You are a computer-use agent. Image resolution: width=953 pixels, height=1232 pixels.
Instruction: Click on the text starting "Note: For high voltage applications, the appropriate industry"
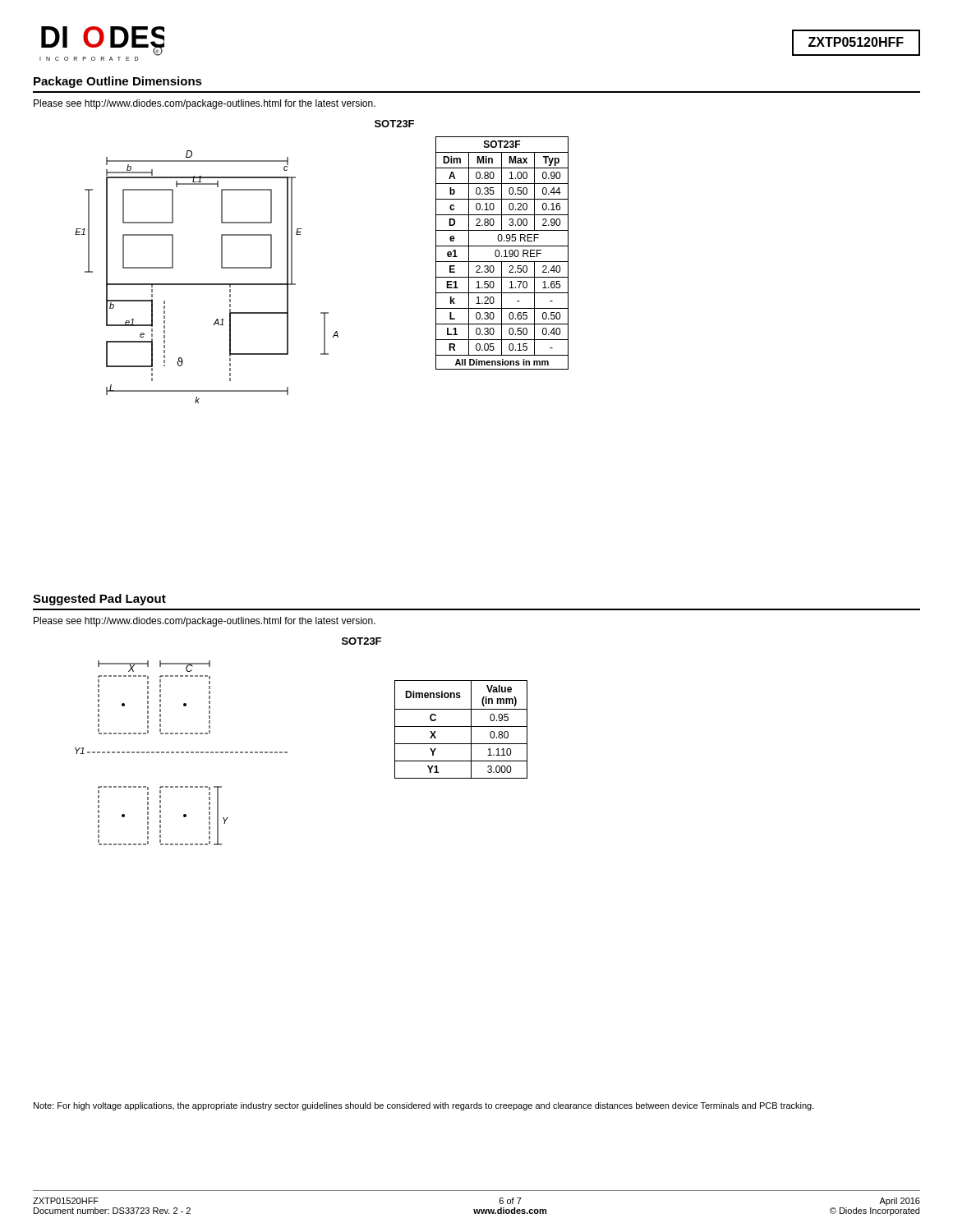tap(424, 1105)
